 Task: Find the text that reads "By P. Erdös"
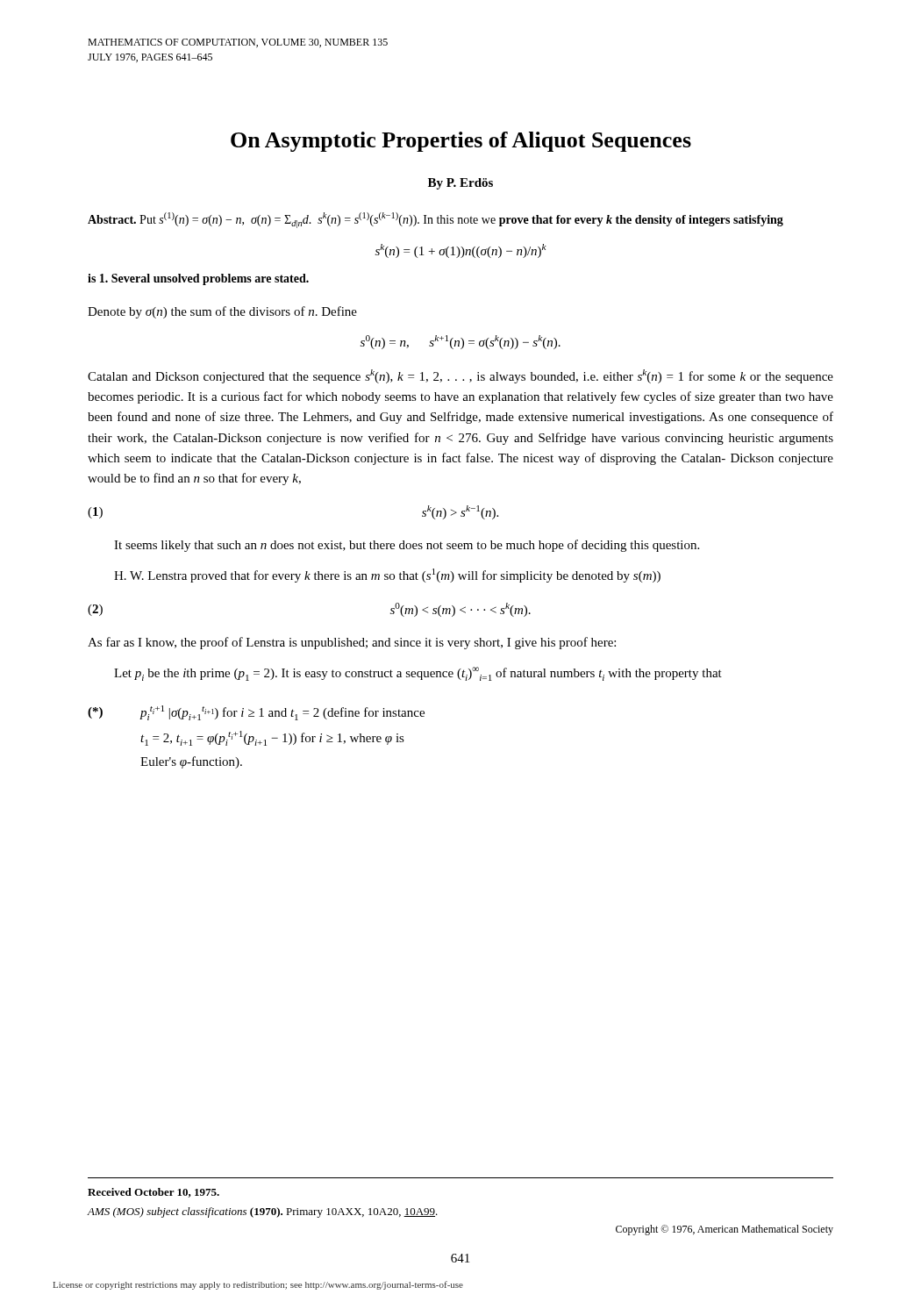point(460,182)
